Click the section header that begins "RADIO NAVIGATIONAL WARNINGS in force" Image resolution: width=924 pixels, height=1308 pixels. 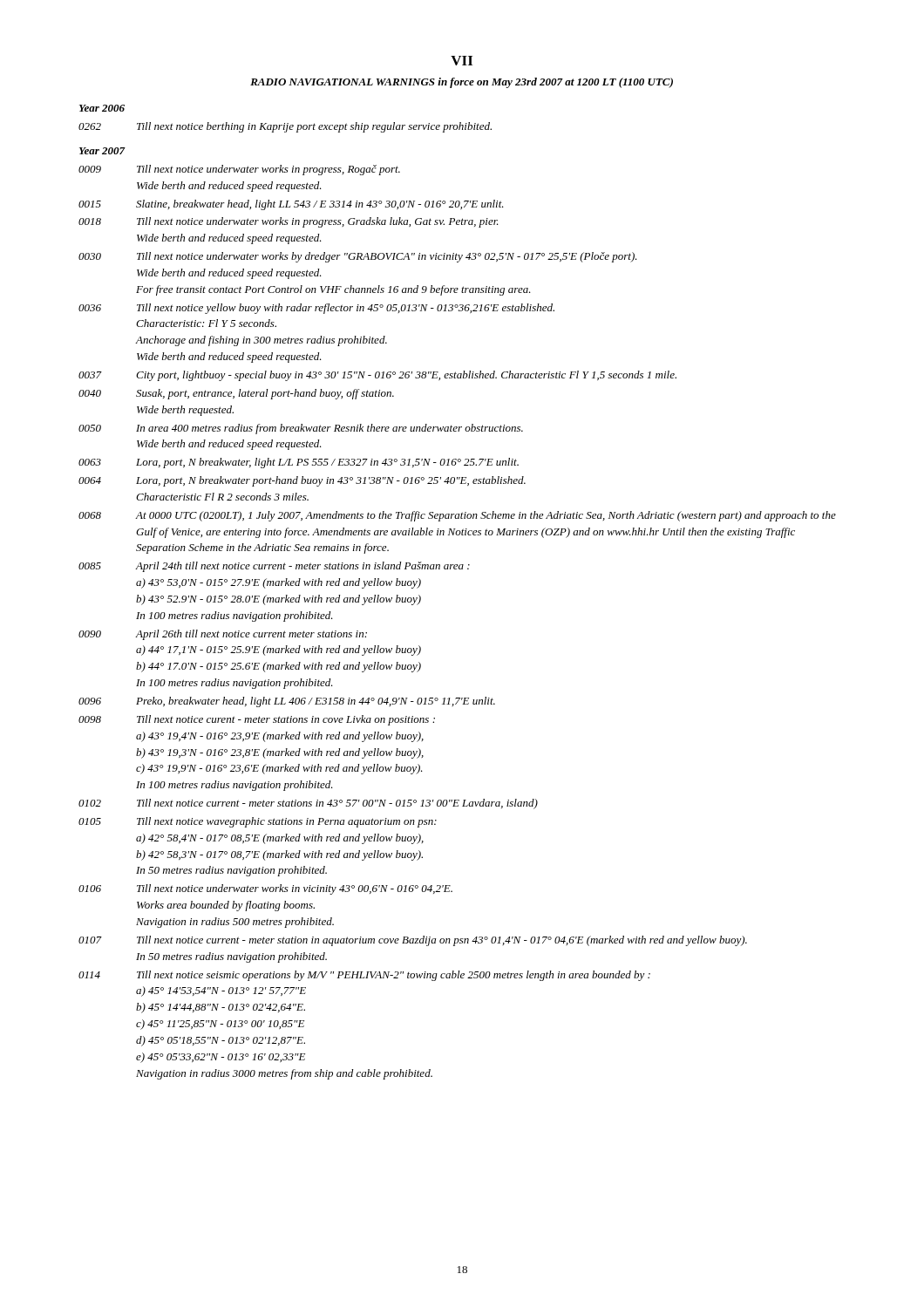click(462, 81)
